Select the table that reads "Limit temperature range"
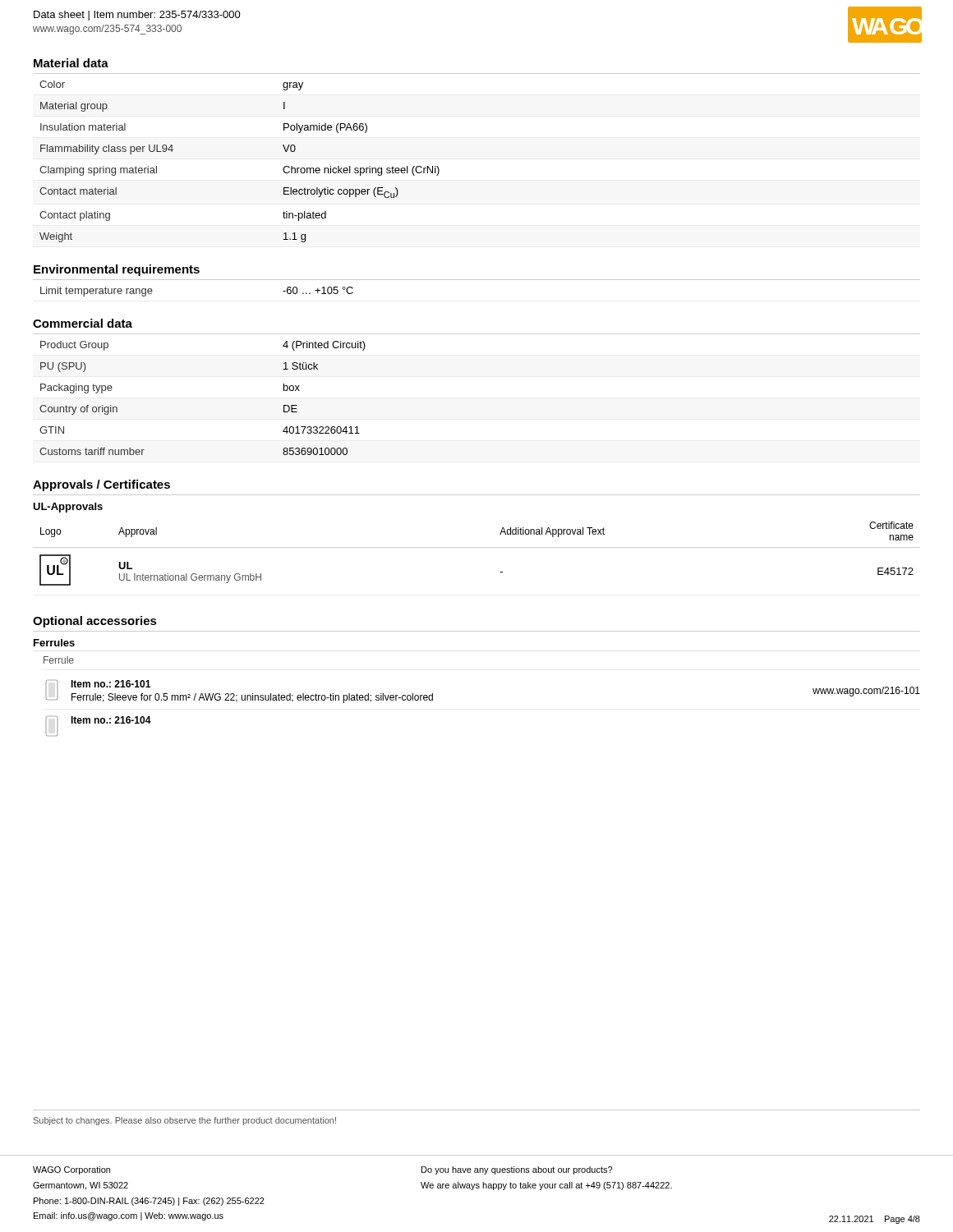 click(476, 290)
